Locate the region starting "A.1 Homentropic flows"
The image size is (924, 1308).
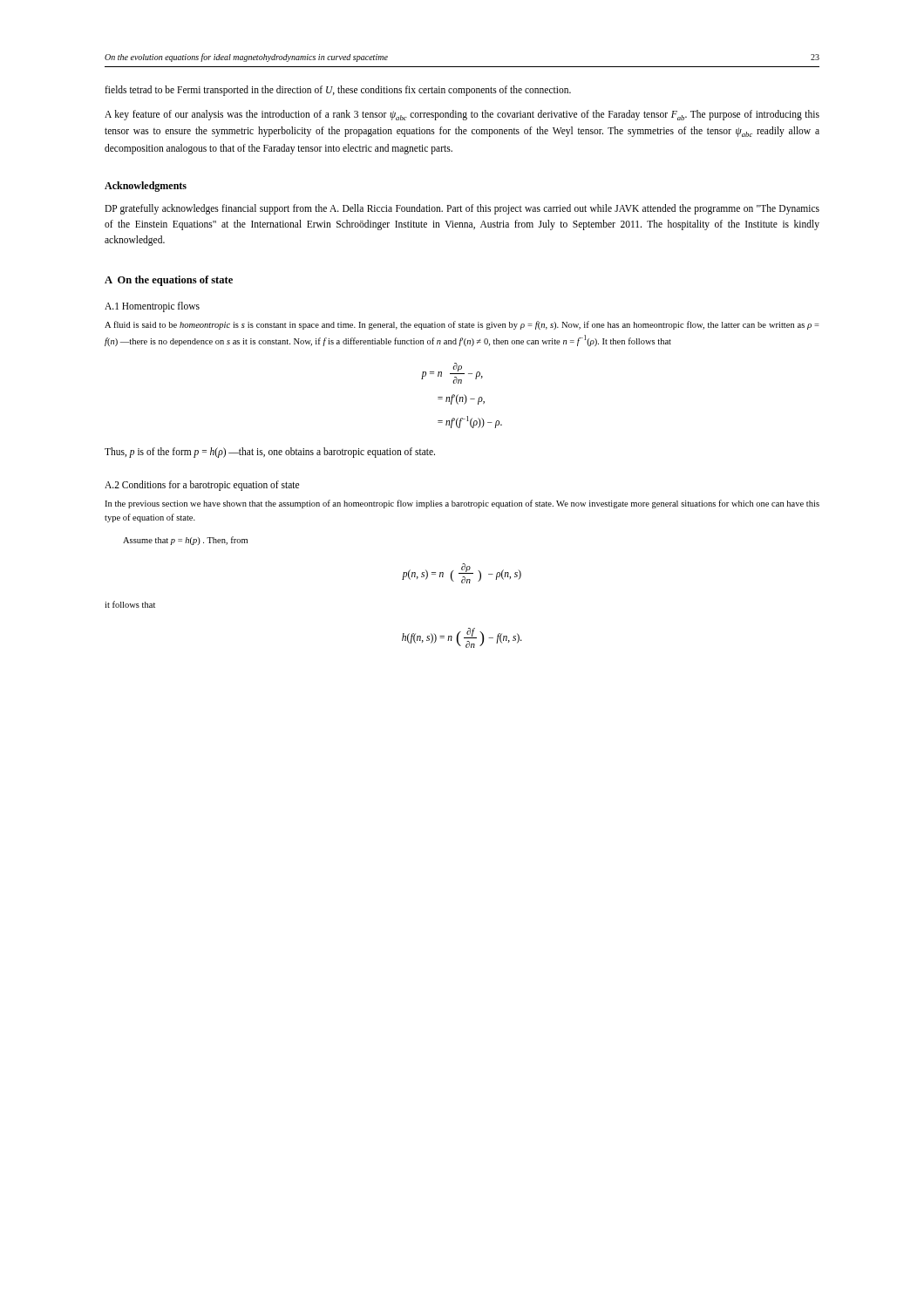(152, 306)
